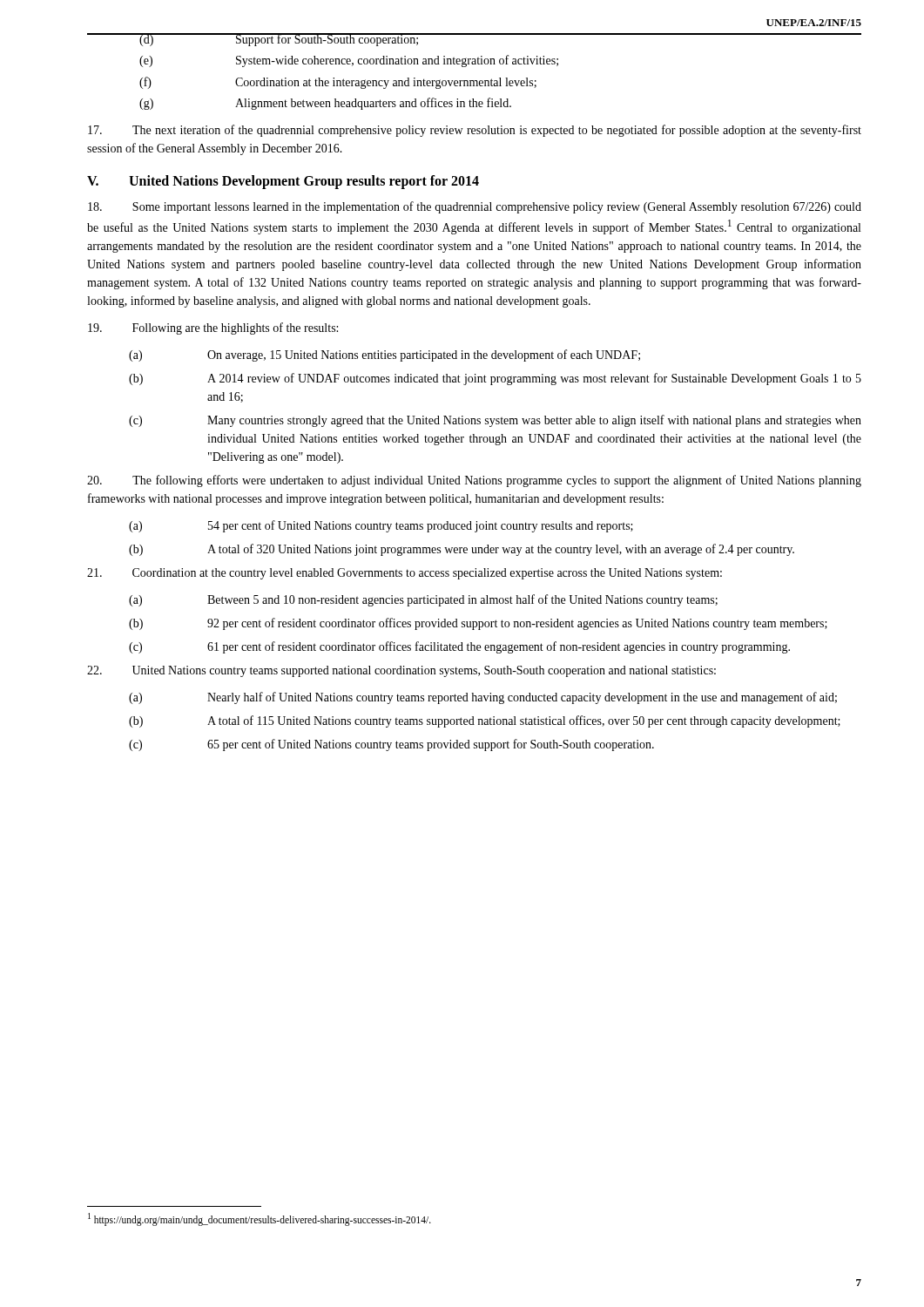
Task: Find the list item containing "(d) Support for South-South cooperation;"
Action: tap(474, 40)
